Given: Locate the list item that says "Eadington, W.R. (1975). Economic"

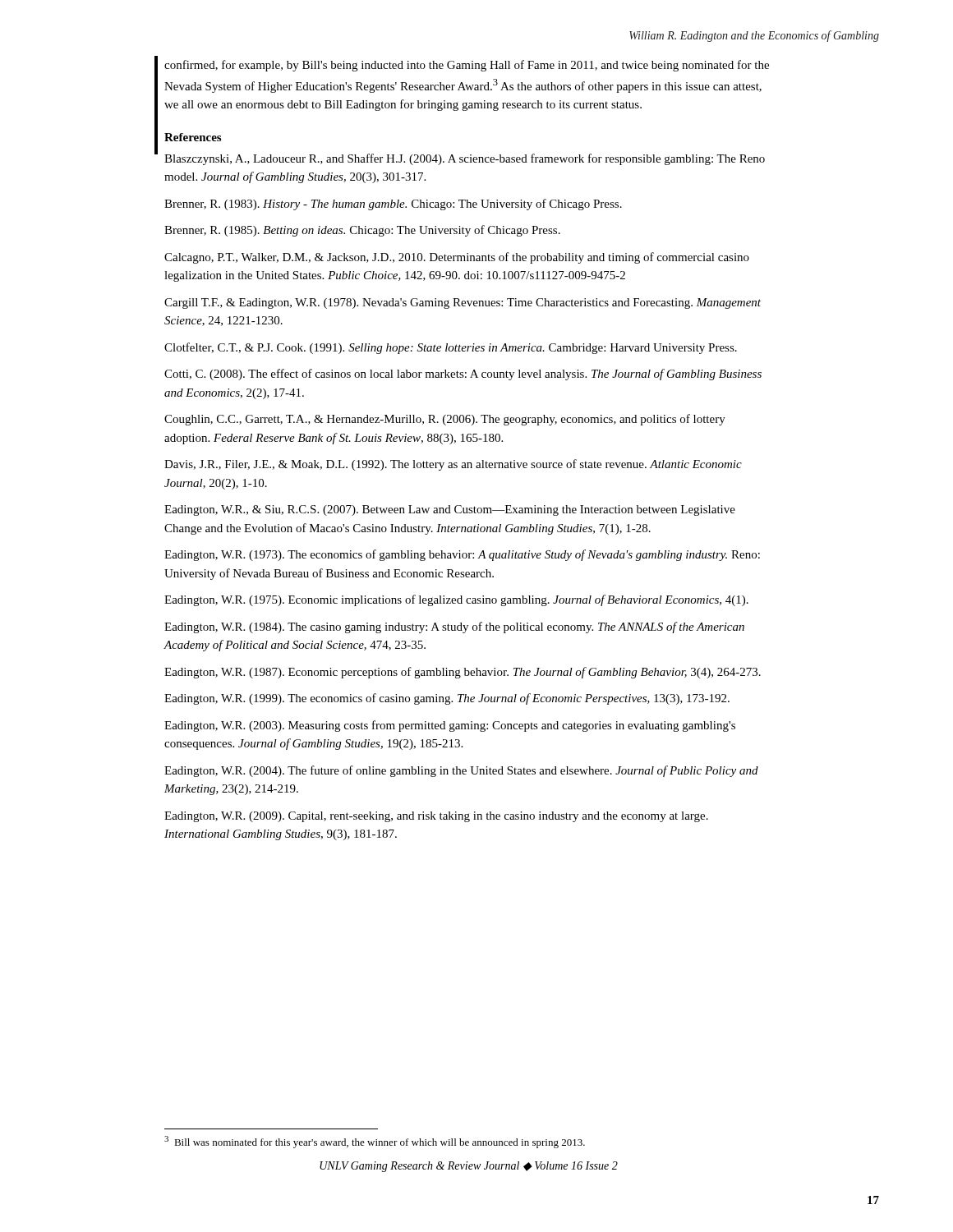Looking at the screenshot, I should tap(457, 600).
